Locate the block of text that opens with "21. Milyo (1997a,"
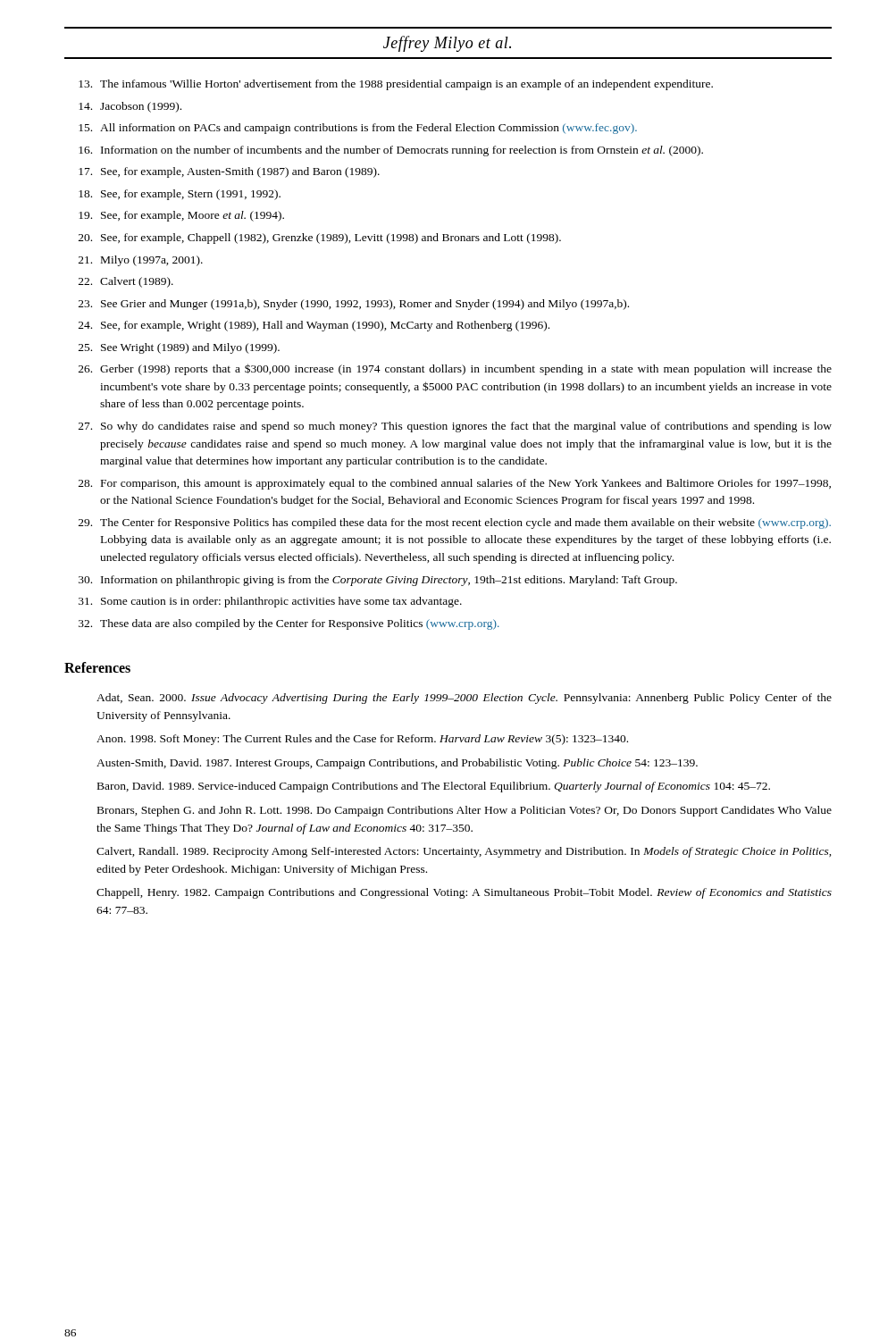Viewport: 896px width, 1340px height. (x=141, y=261)
